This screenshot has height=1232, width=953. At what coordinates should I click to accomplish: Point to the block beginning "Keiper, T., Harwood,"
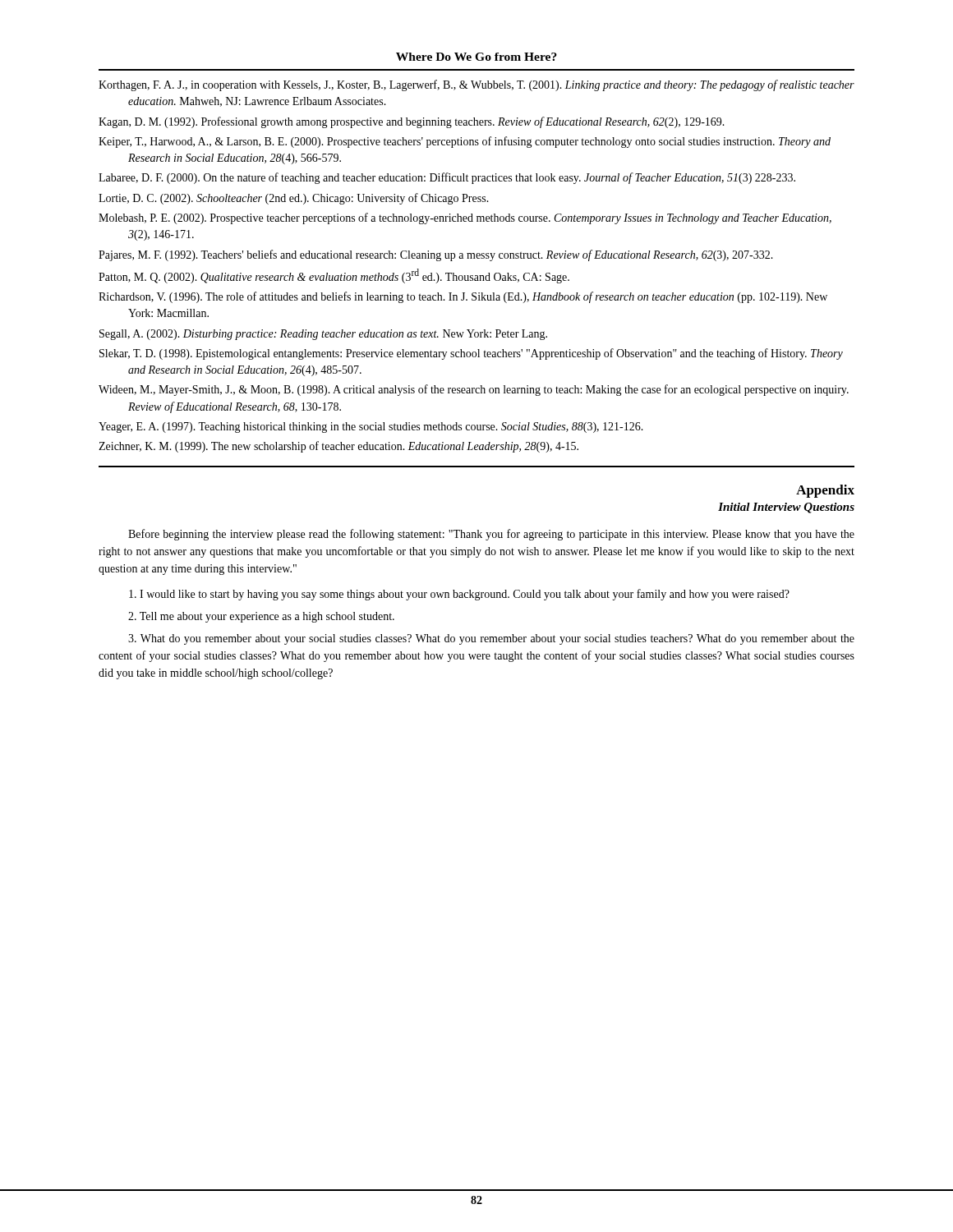(x=465, y=150)
